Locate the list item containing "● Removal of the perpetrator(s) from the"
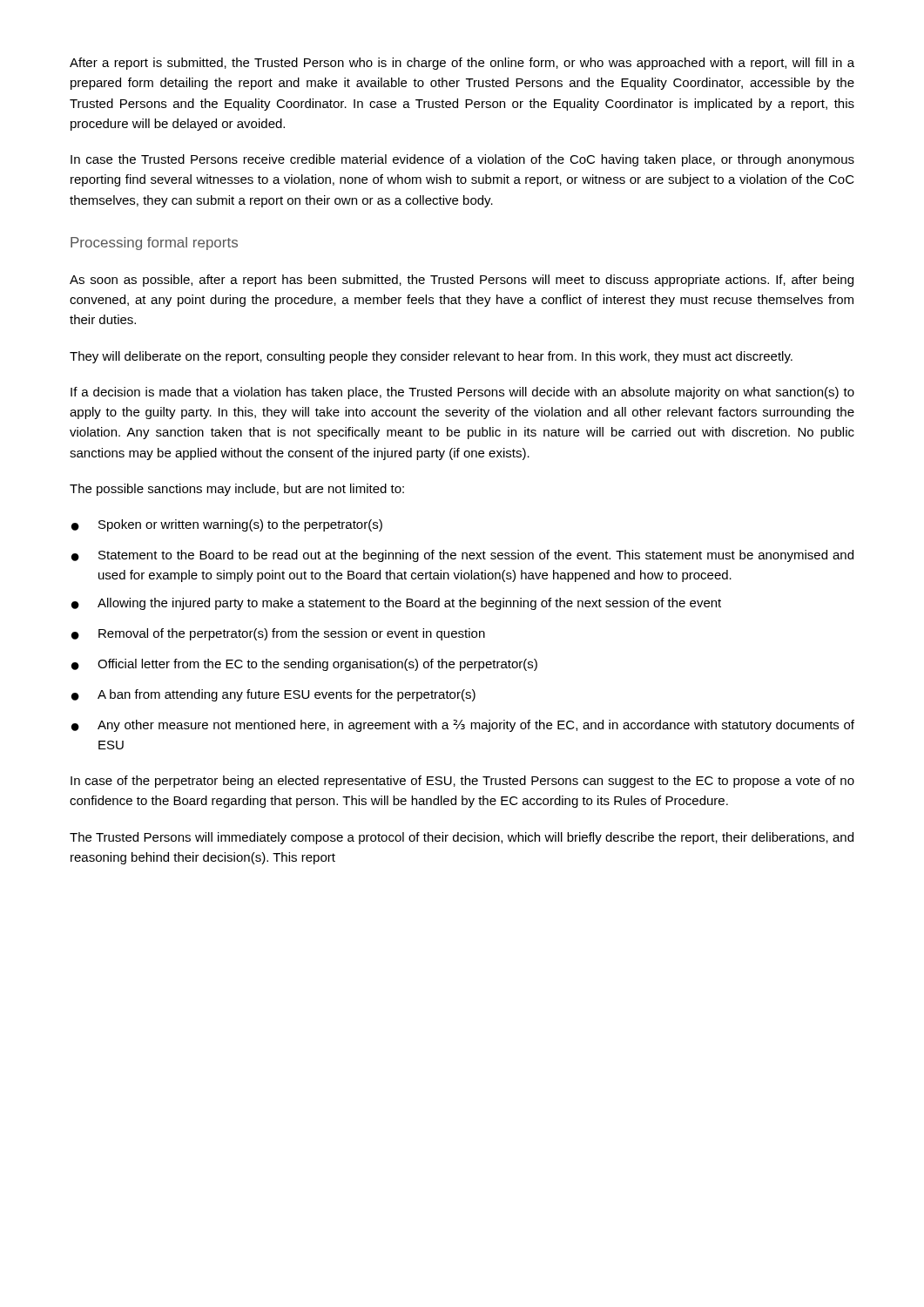This screenshot has width=924, height=1307. 462,634
